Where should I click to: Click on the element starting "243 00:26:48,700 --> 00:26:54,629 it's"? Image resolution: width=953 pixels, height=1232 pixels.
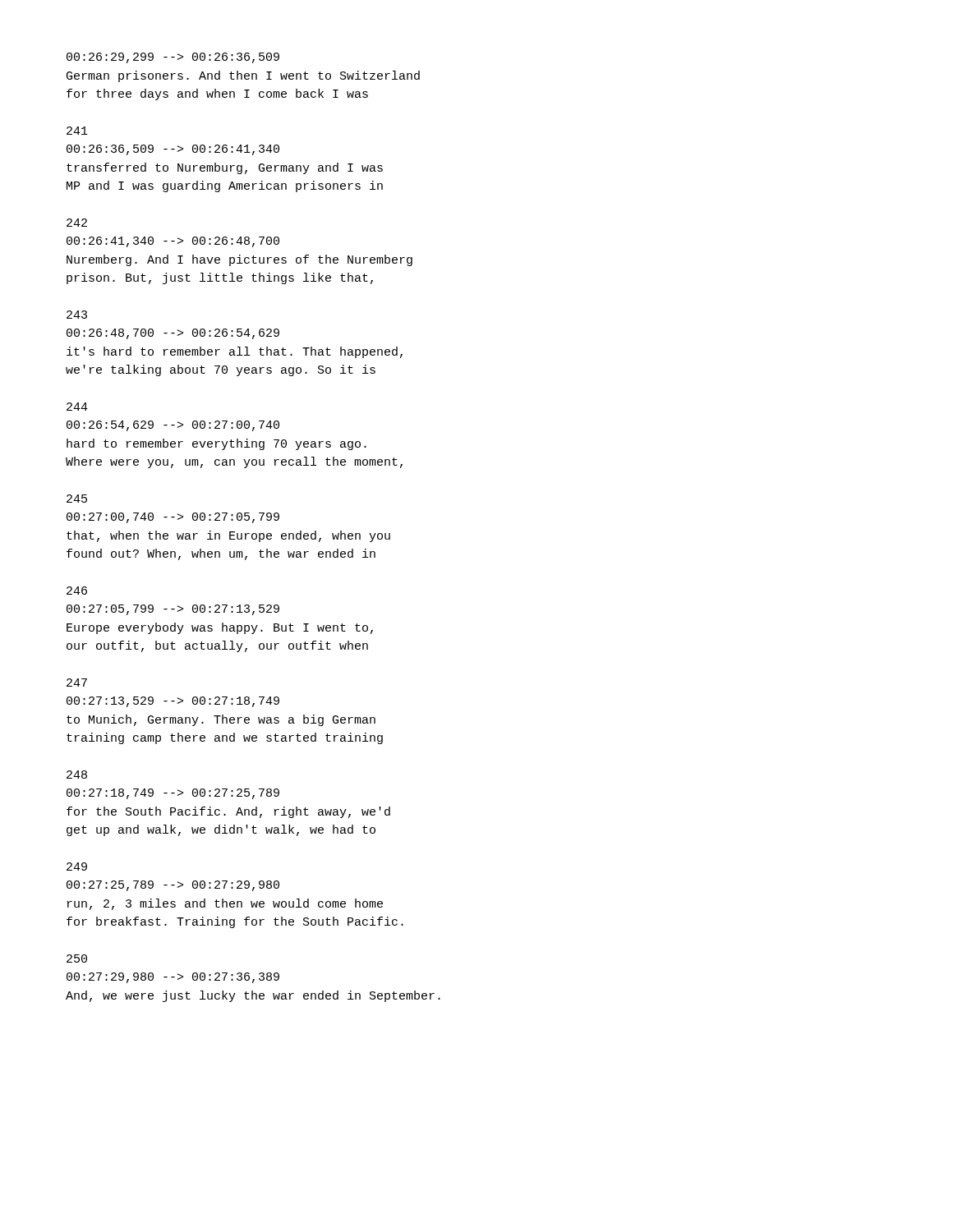coord(236,343)
